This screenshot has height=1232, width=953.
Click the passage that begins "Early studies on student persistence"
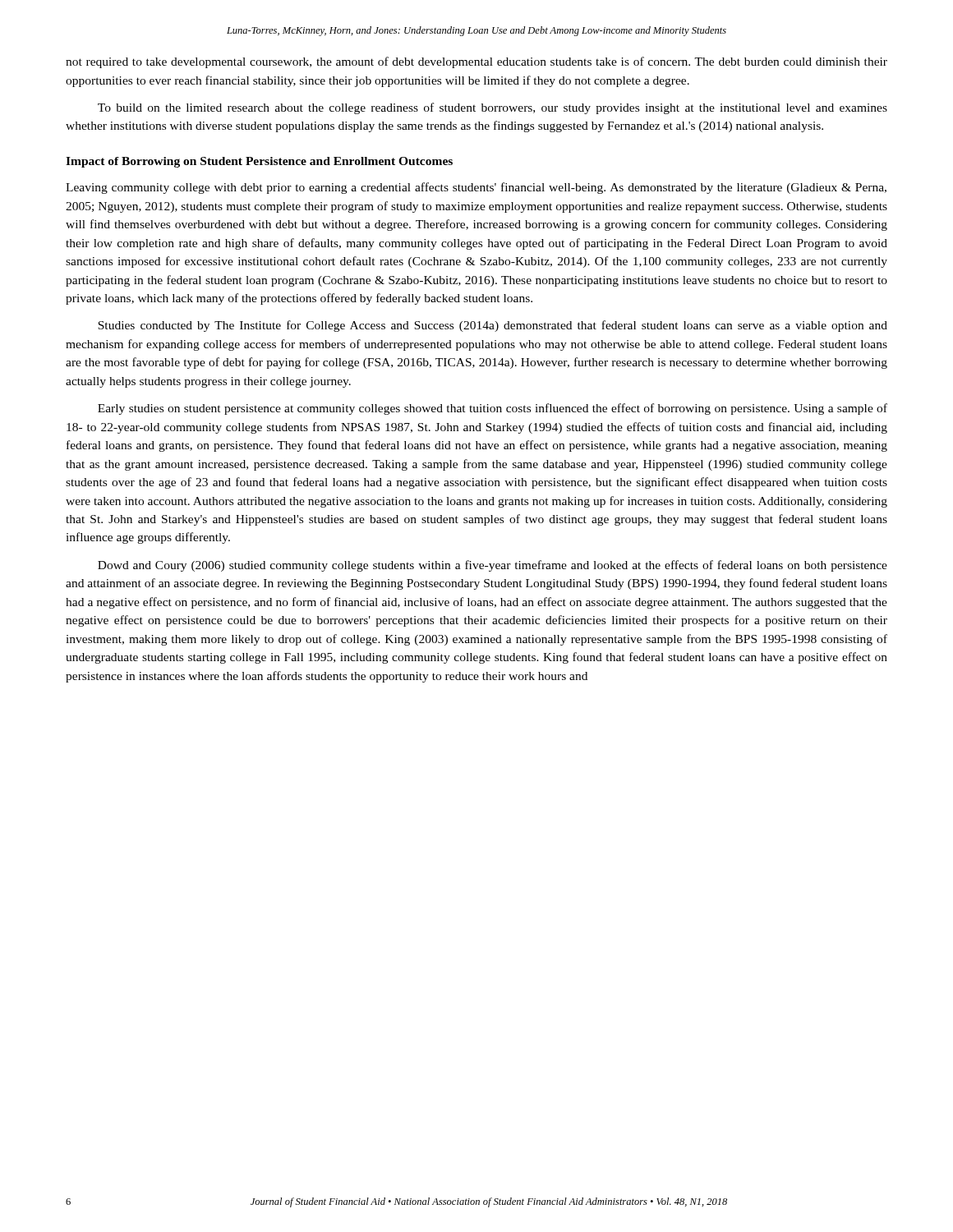pyautogui.click(x=476, y=473)
